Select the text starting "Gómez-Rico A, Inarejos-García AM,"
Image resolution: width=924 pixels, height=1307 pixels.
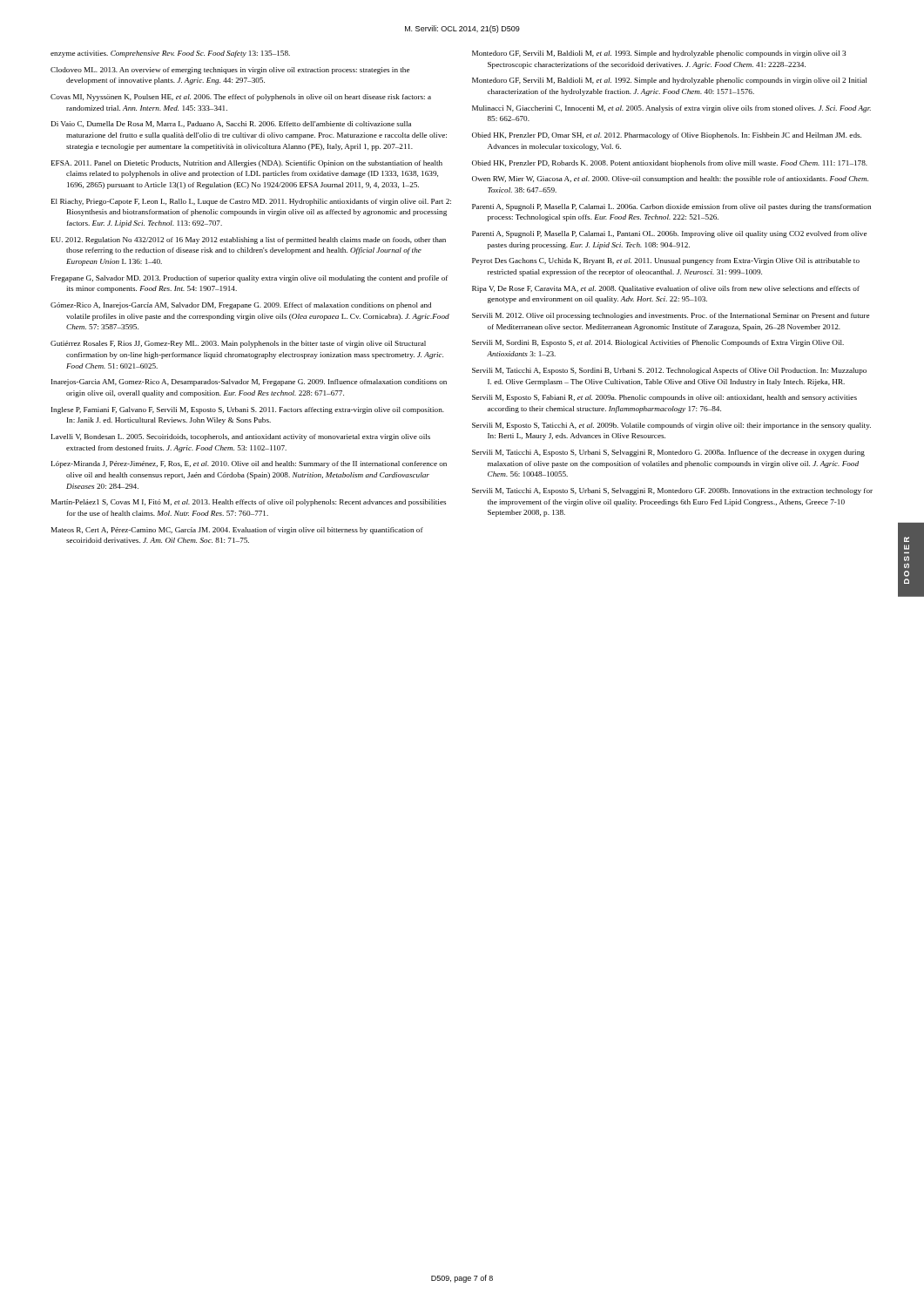coord(250,316)
